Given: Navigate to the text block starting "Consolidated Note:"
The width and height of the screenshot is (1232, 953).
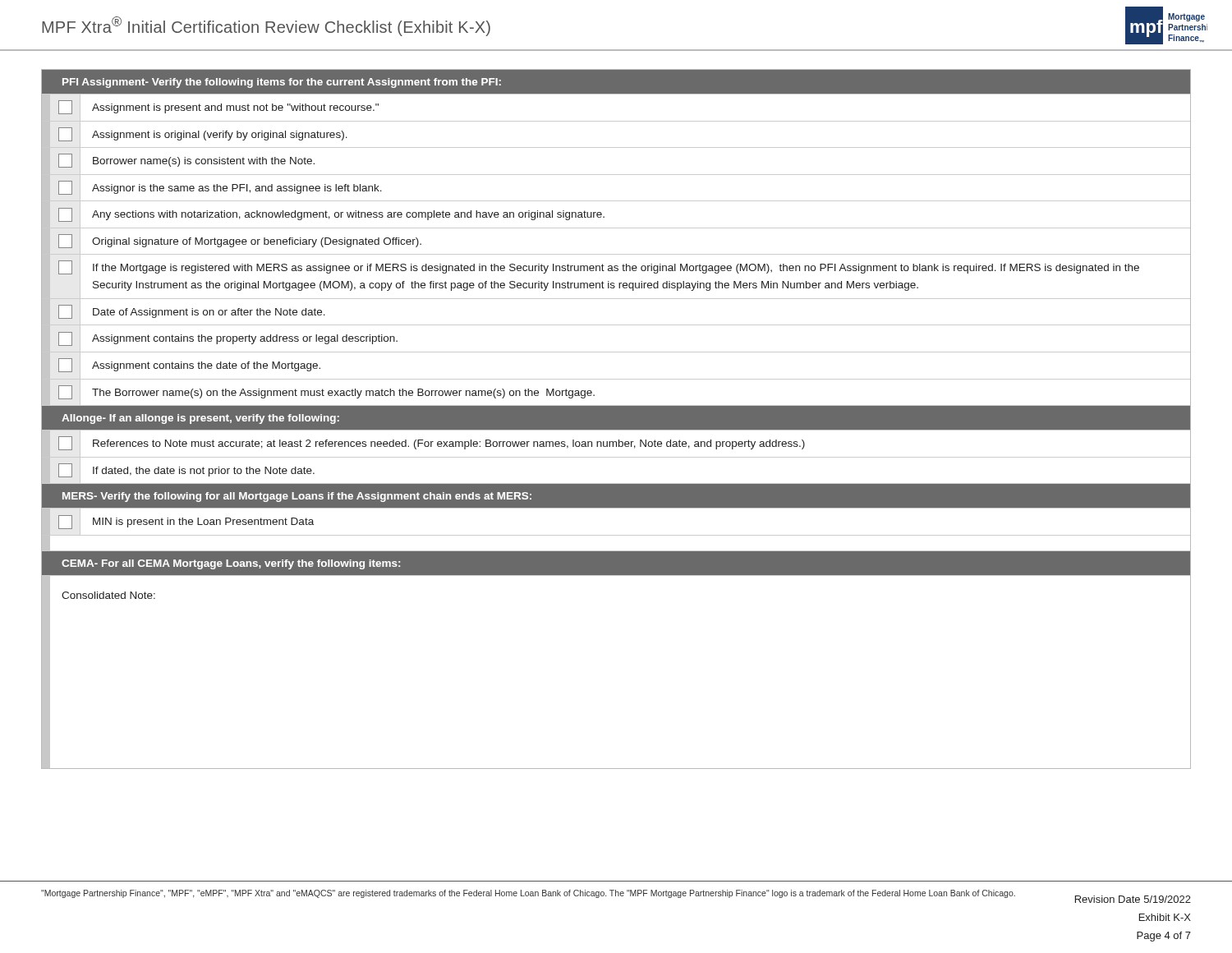Looking at the screenshot, I should 109,595.
